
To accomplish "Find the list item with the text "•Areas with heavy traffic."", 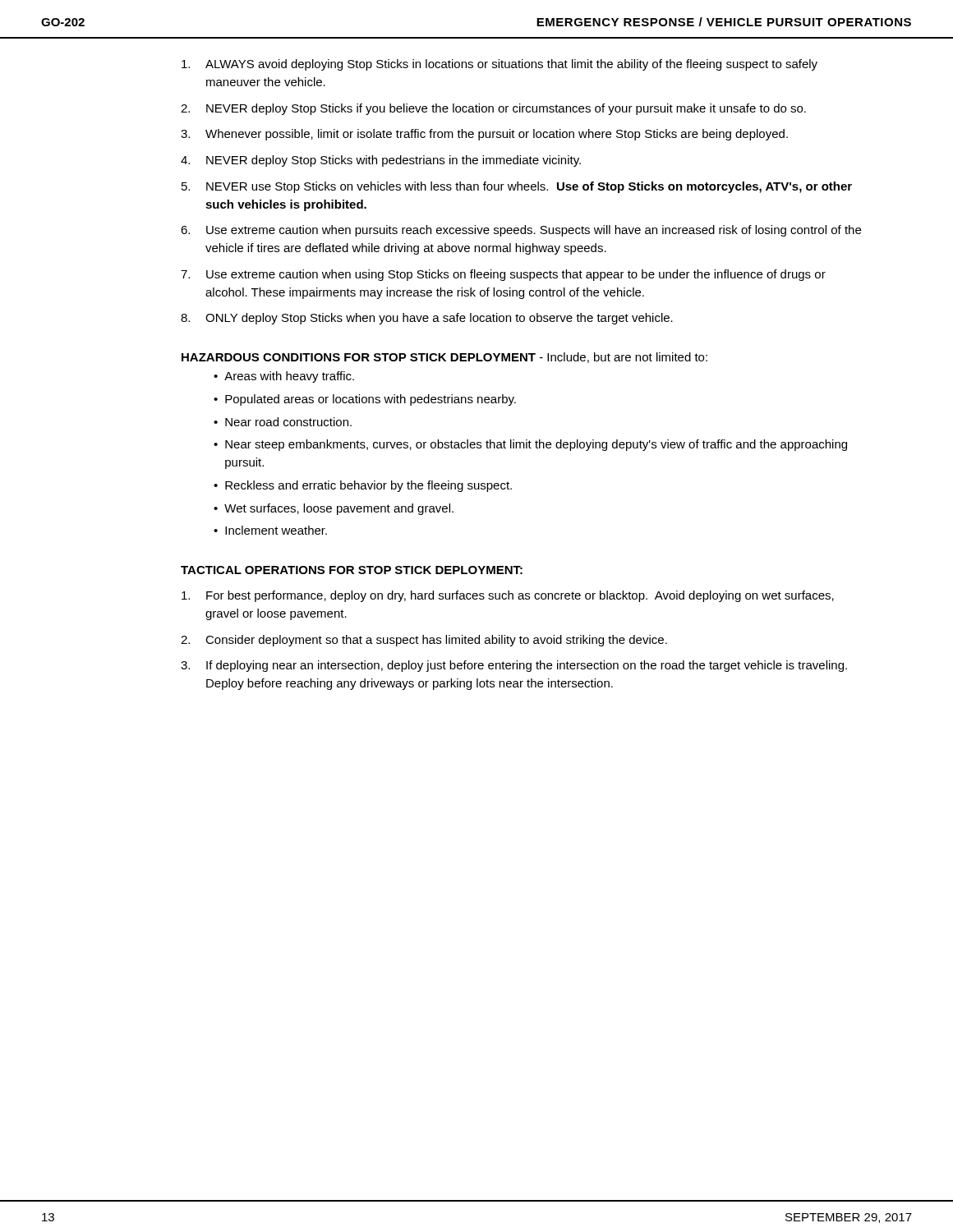I will [284, 376].
